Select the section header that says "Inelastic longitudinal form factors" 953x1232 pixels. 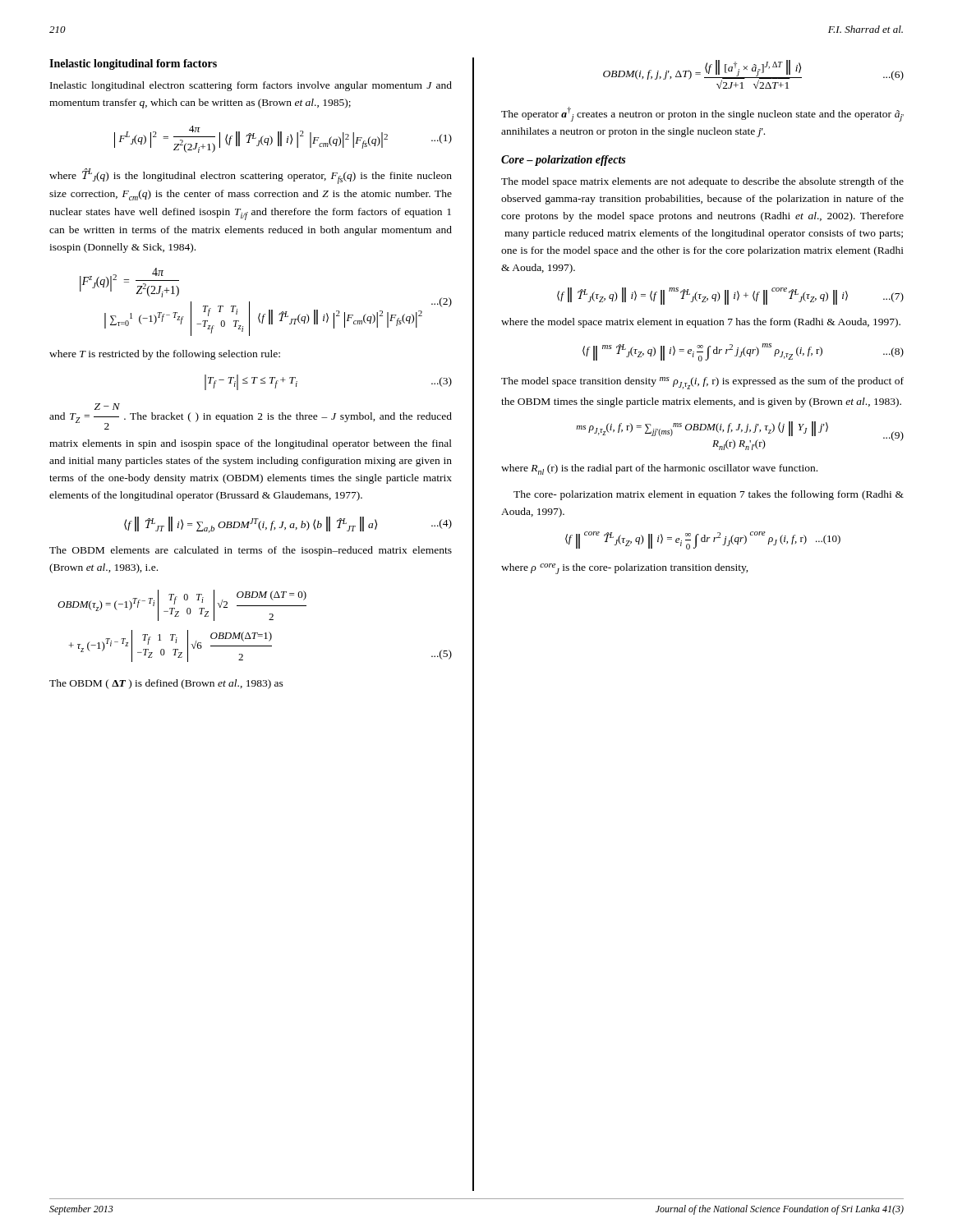click(x=133, y=64)
